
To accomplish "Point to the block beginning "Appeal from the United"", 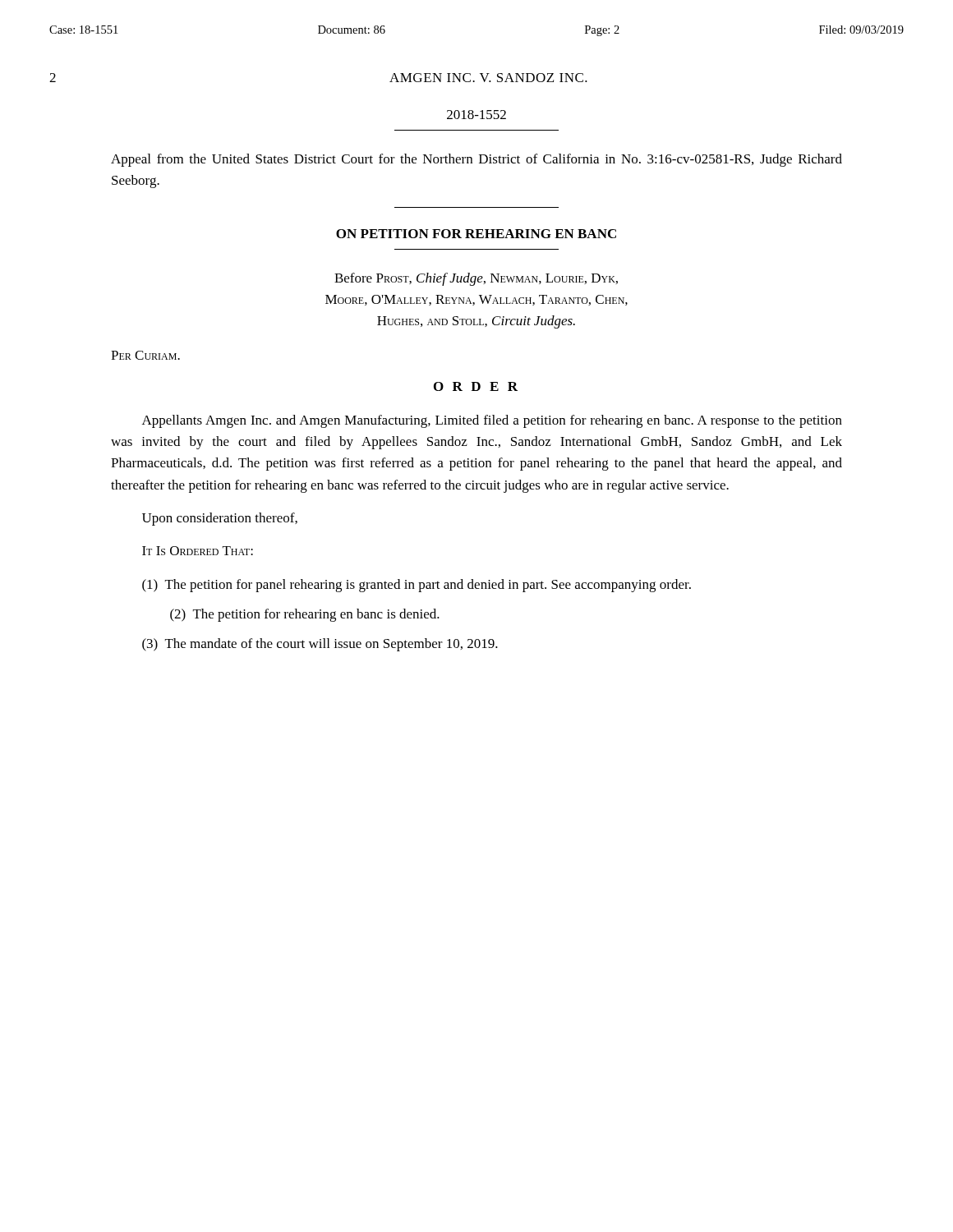I will pos(476,170).
